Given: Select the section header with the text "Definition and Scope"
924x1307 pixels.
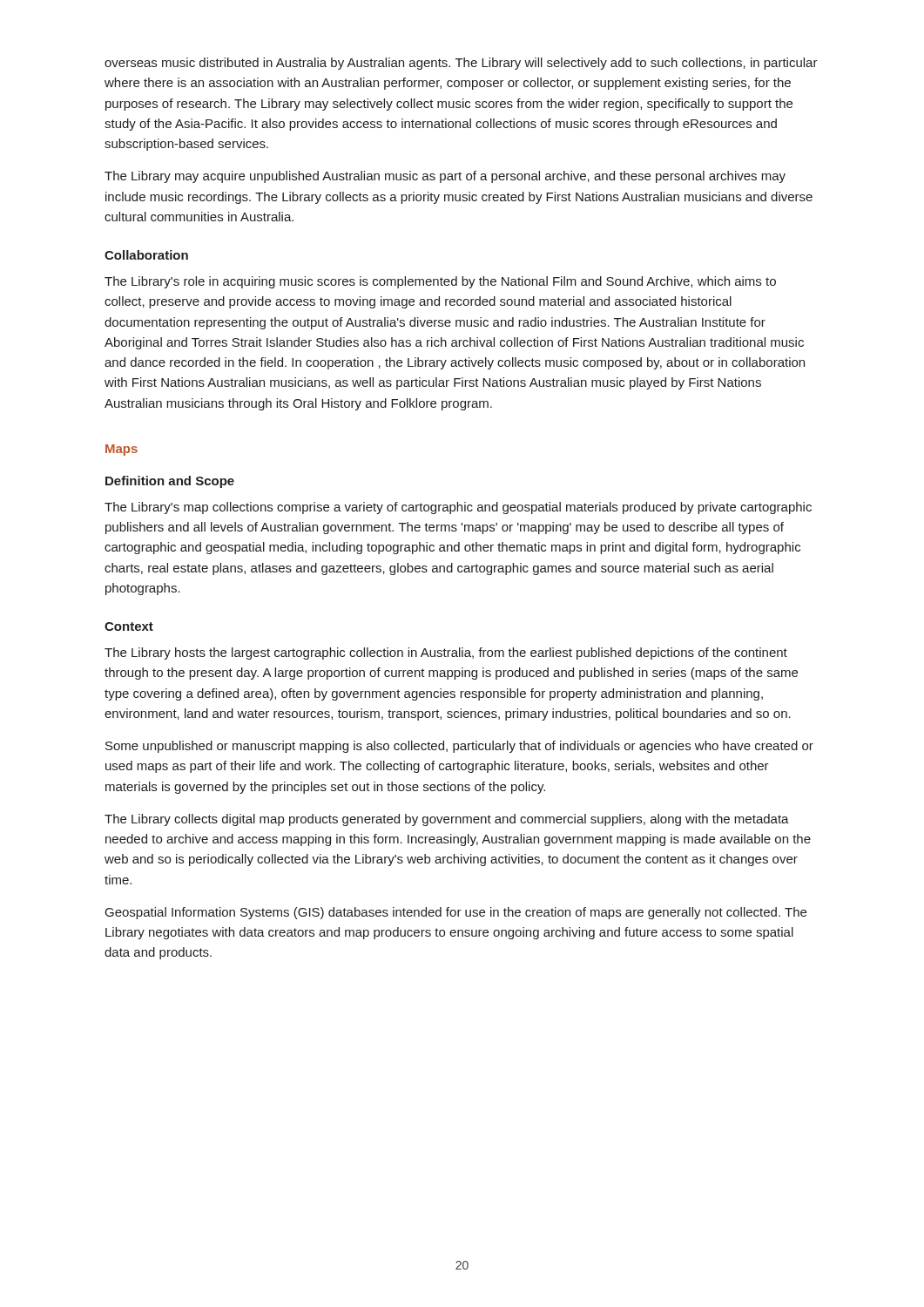Looking at the screenshot, I should click(x=169, y=480).
